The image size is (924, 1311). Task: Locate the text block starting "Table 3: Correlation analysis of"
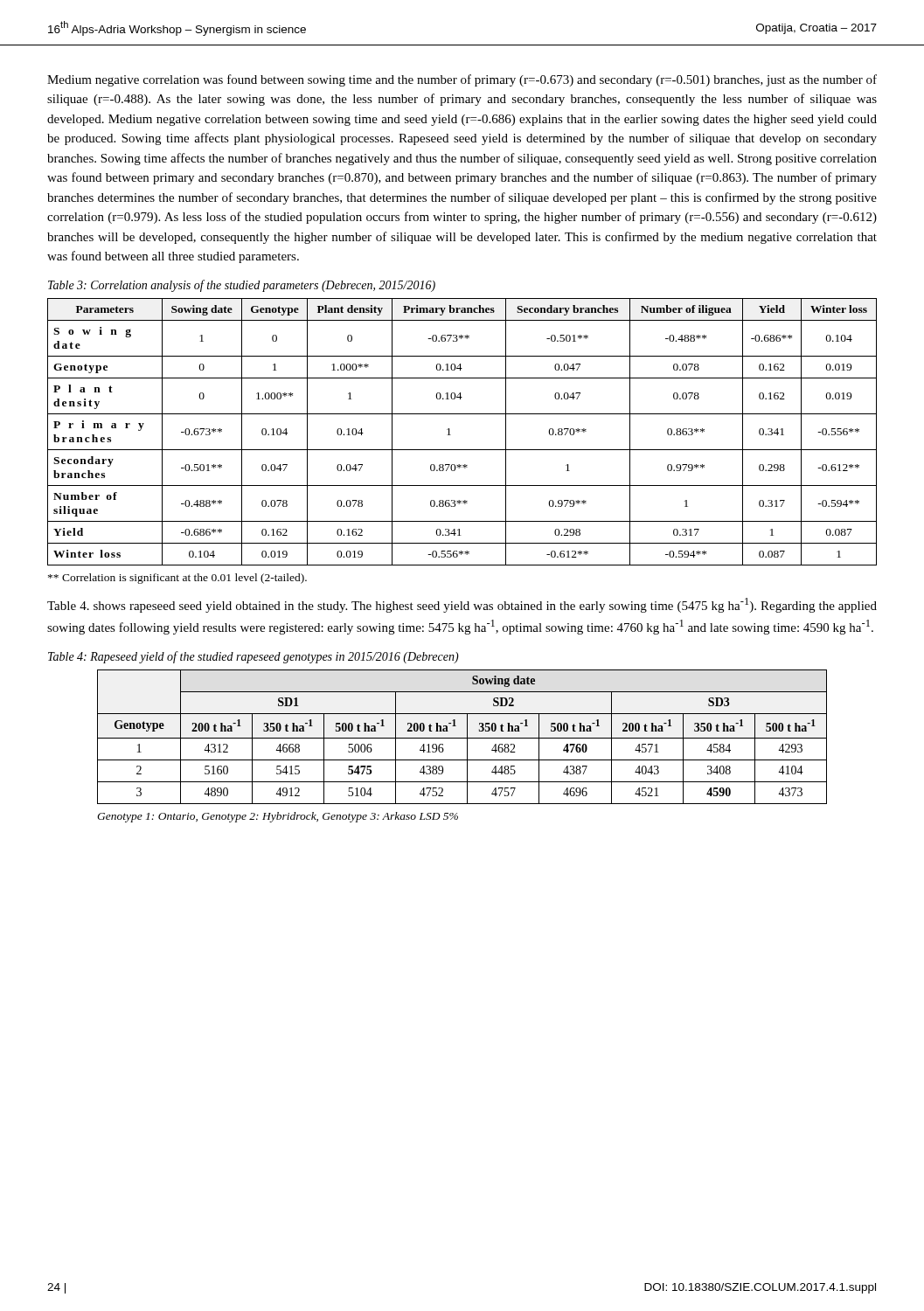tap(241, 285)
